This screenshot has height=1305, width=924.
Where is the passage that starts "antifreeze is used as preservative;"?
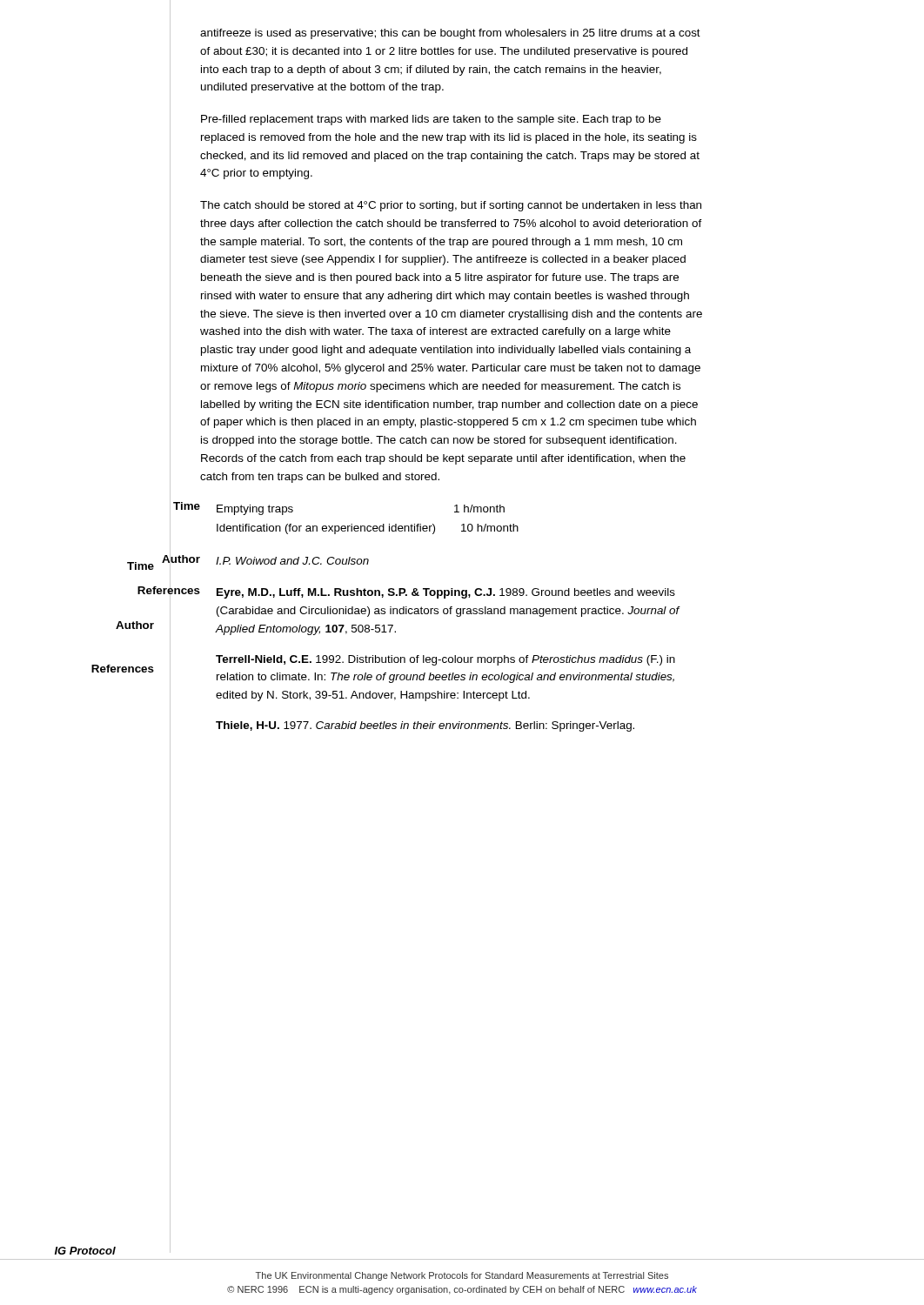[450, 60]
